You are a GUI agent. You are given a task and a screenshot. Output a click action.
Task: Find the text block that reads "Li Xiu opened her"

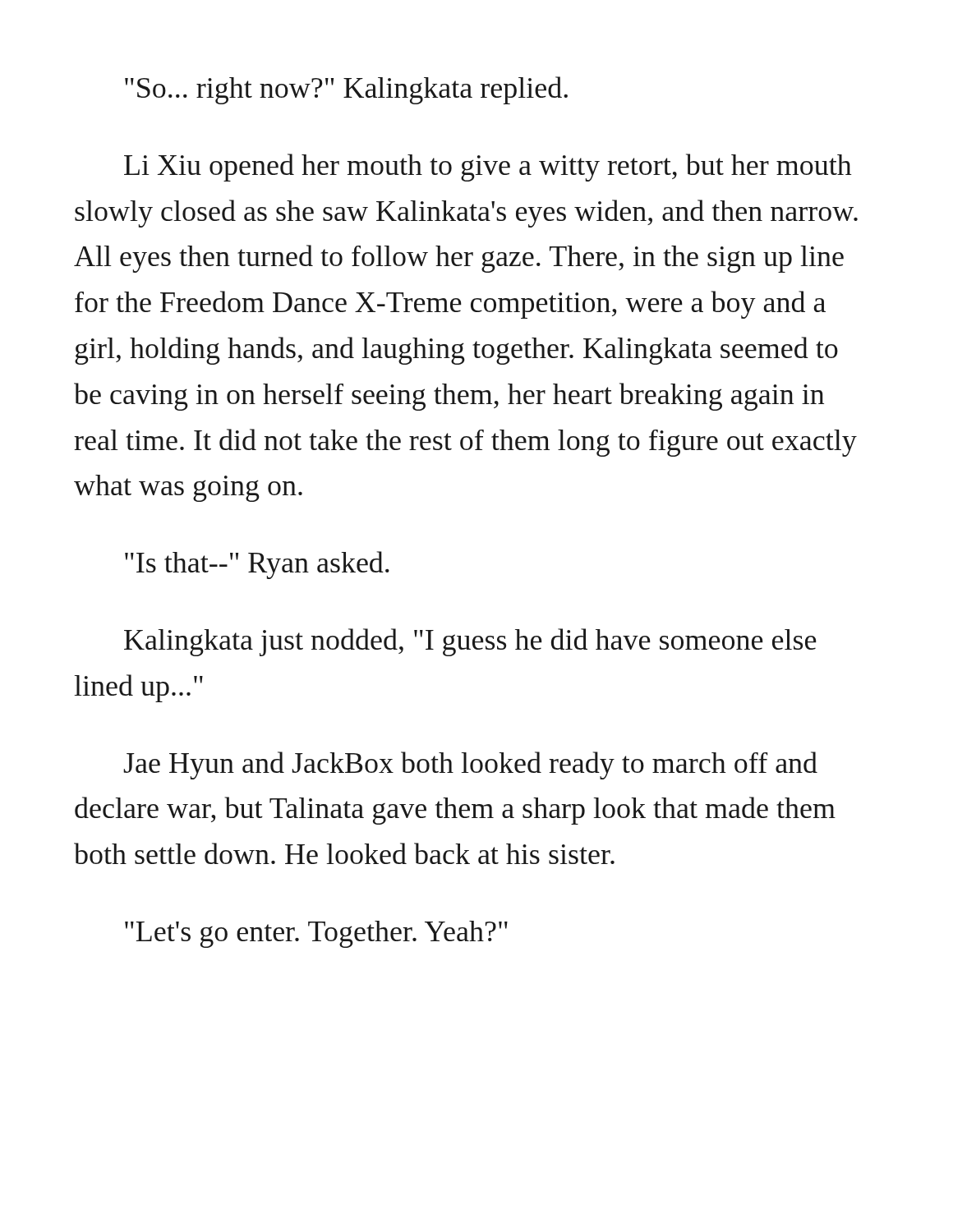pyautogui.click(x=467, y=325)
